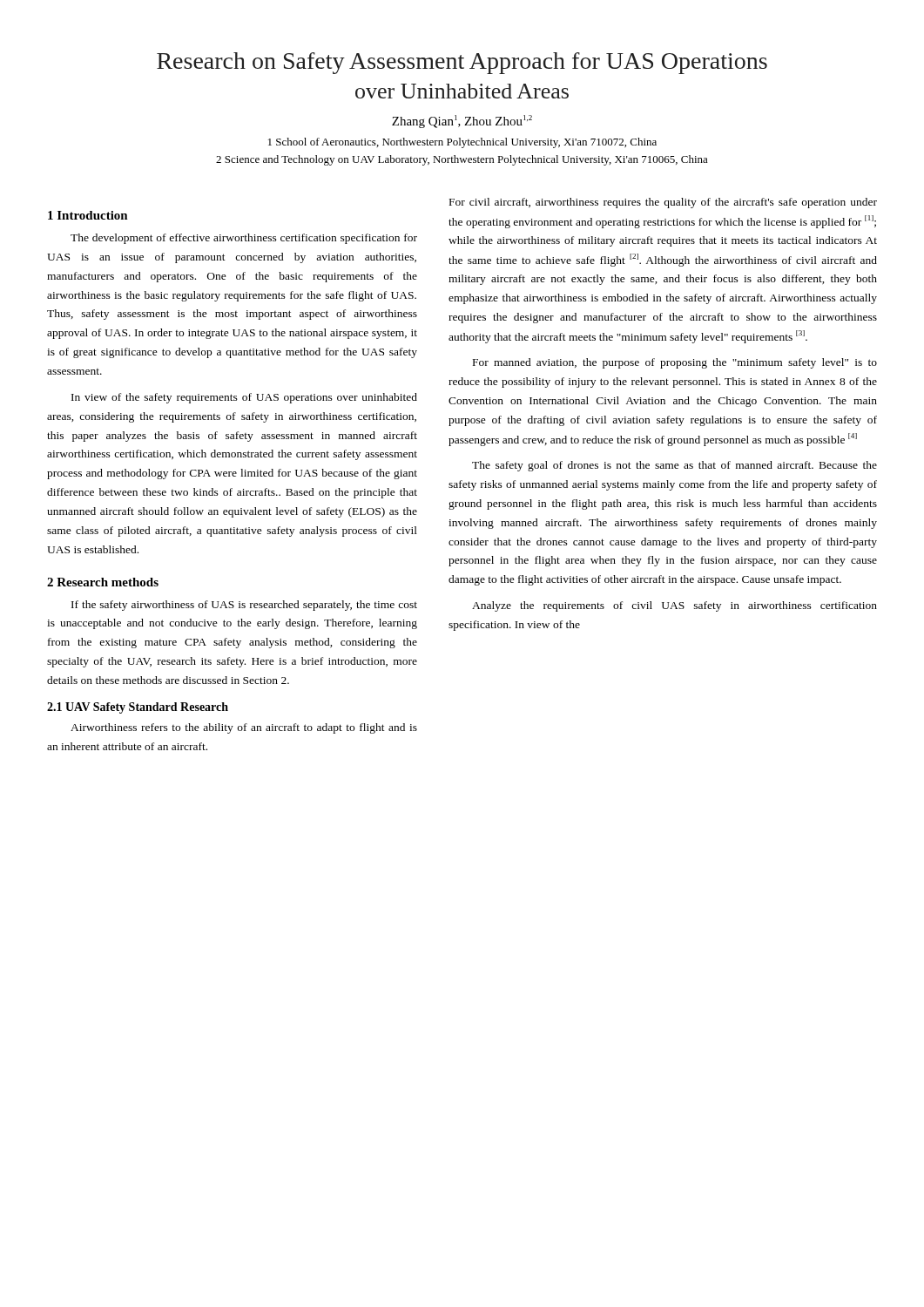
Task: Point to the block beginning "For civil aircraft, airworthiness"
Action: [x=663, y=269]
